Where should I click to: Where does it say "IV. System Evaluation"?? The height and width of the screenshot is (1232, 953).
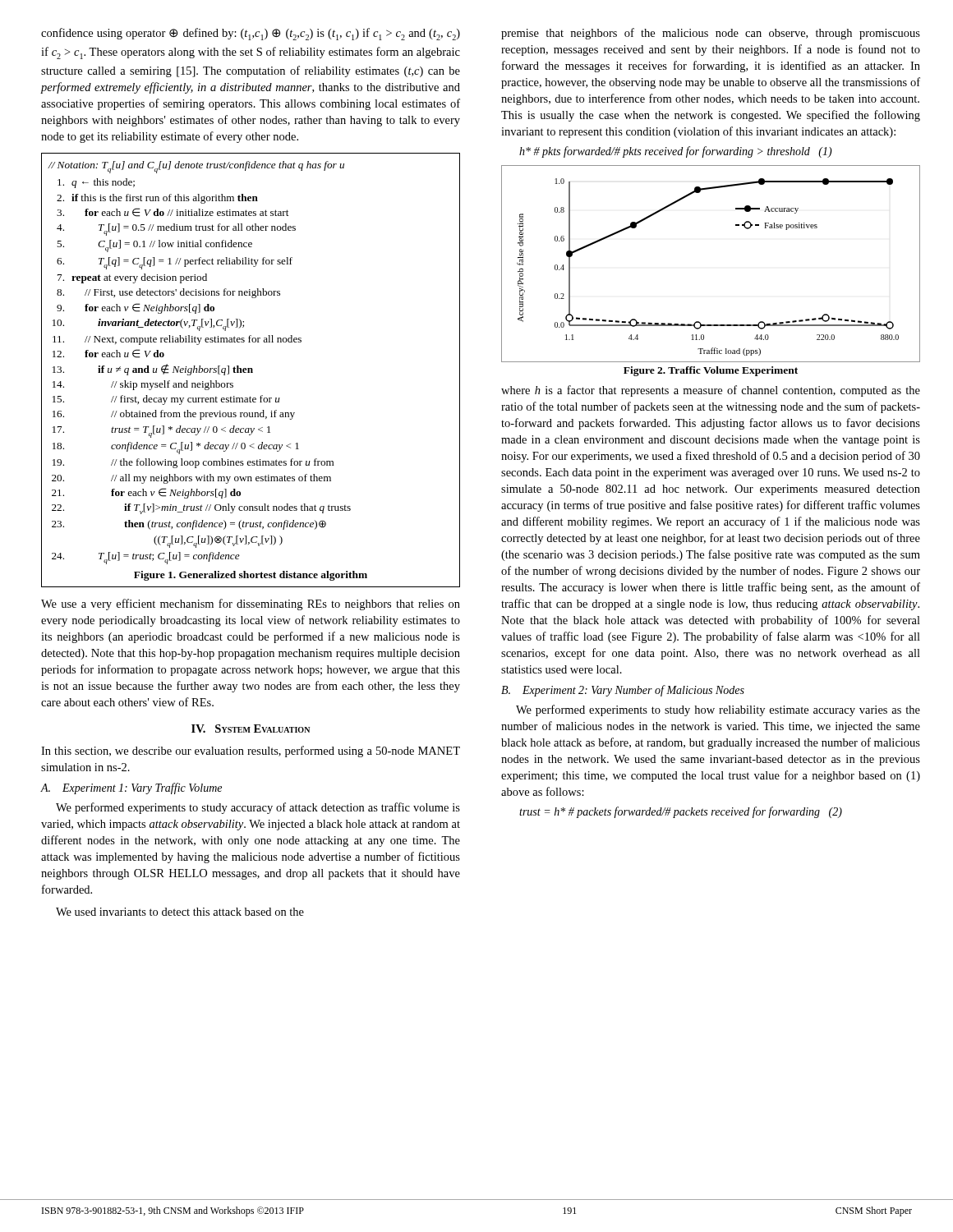click(x=251, y=729)
